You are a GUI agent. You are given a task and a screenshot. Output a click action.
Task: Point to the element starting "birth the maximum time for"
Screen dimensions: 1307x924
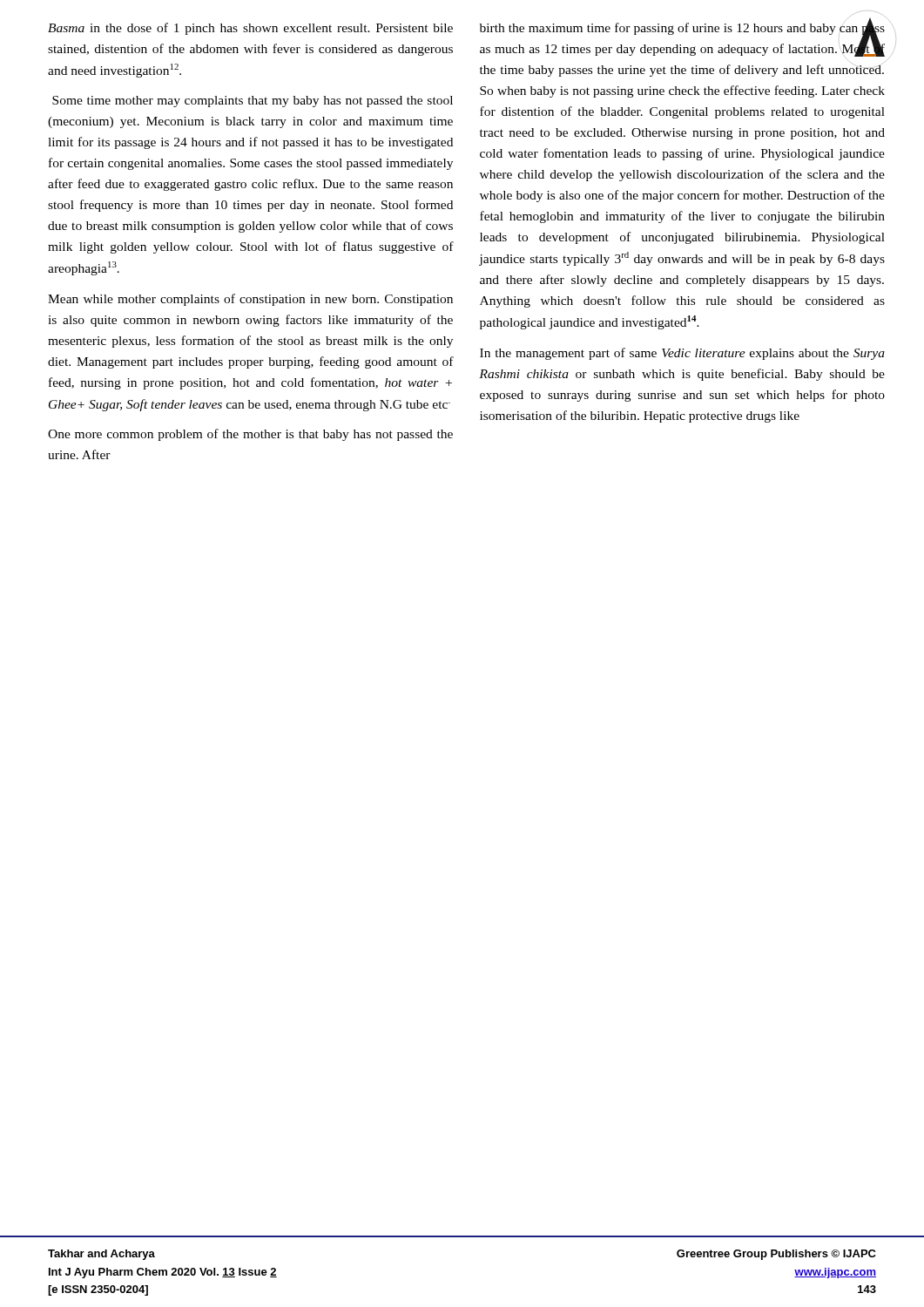(682, 222)
